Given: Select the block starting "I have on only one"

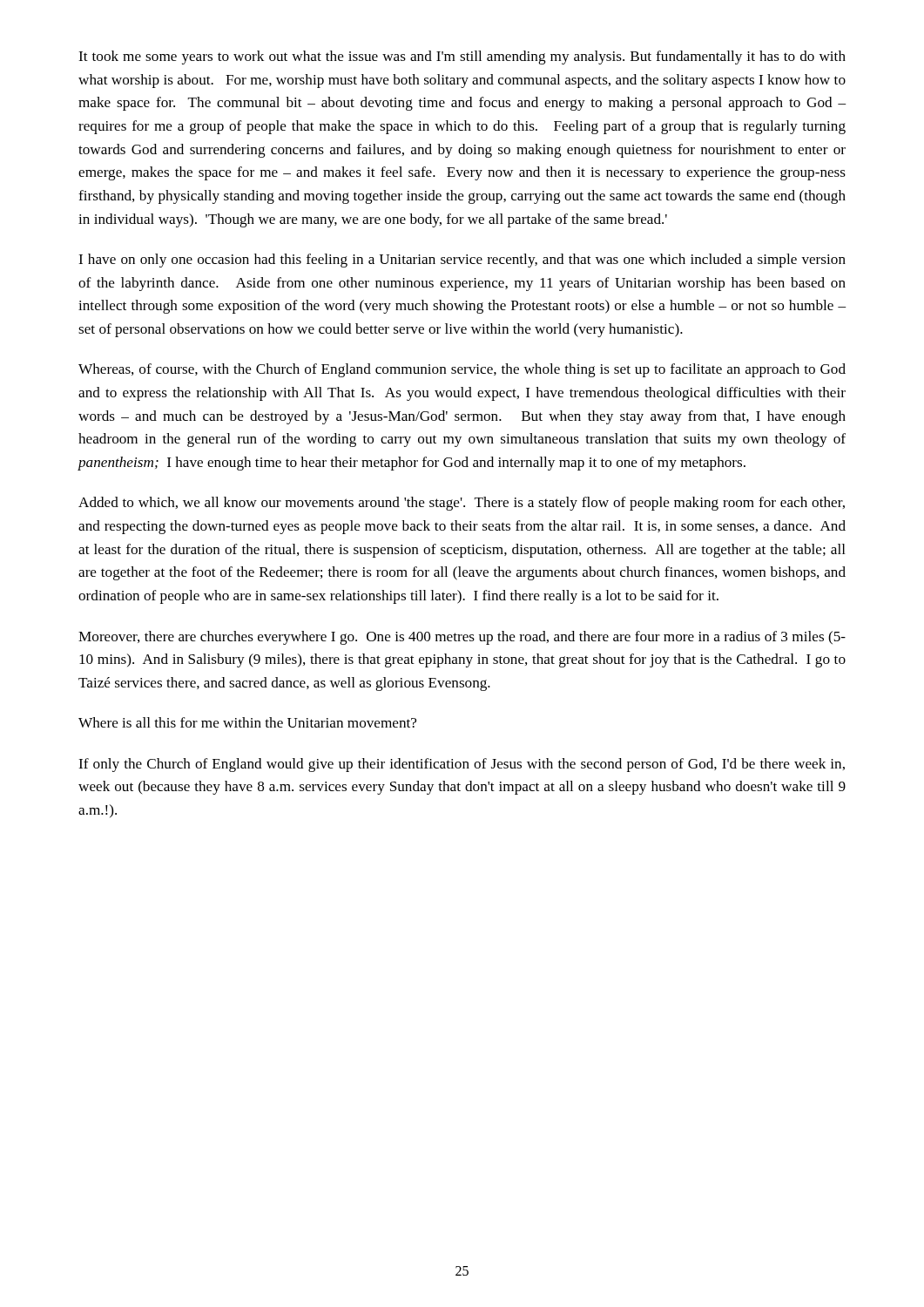Looking at the screenshot, I should pyautogui.click(x=462, y=294).
